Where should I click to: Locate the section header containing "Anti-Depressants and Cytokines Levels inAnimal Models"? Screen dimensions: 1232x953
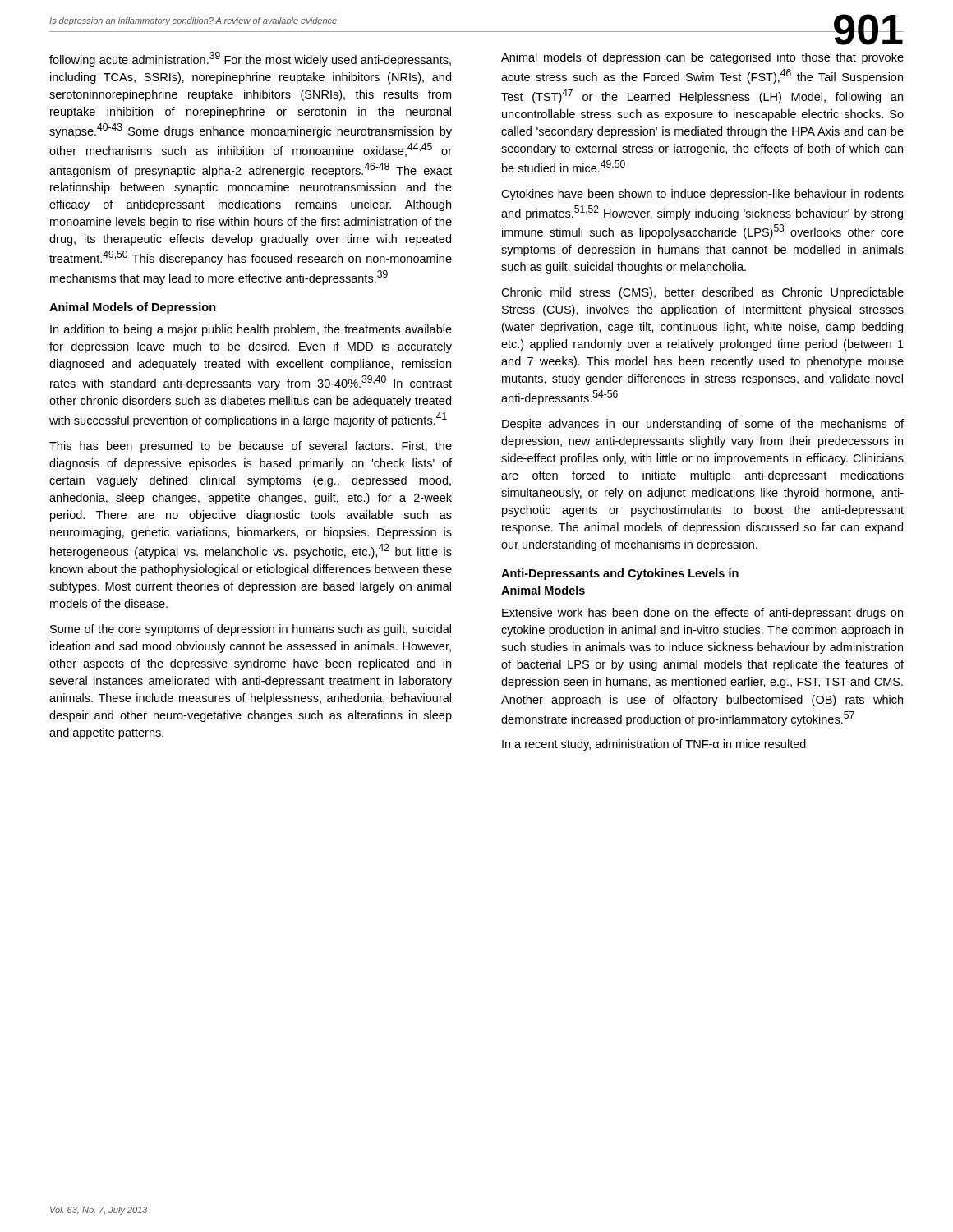click(620, 582)
